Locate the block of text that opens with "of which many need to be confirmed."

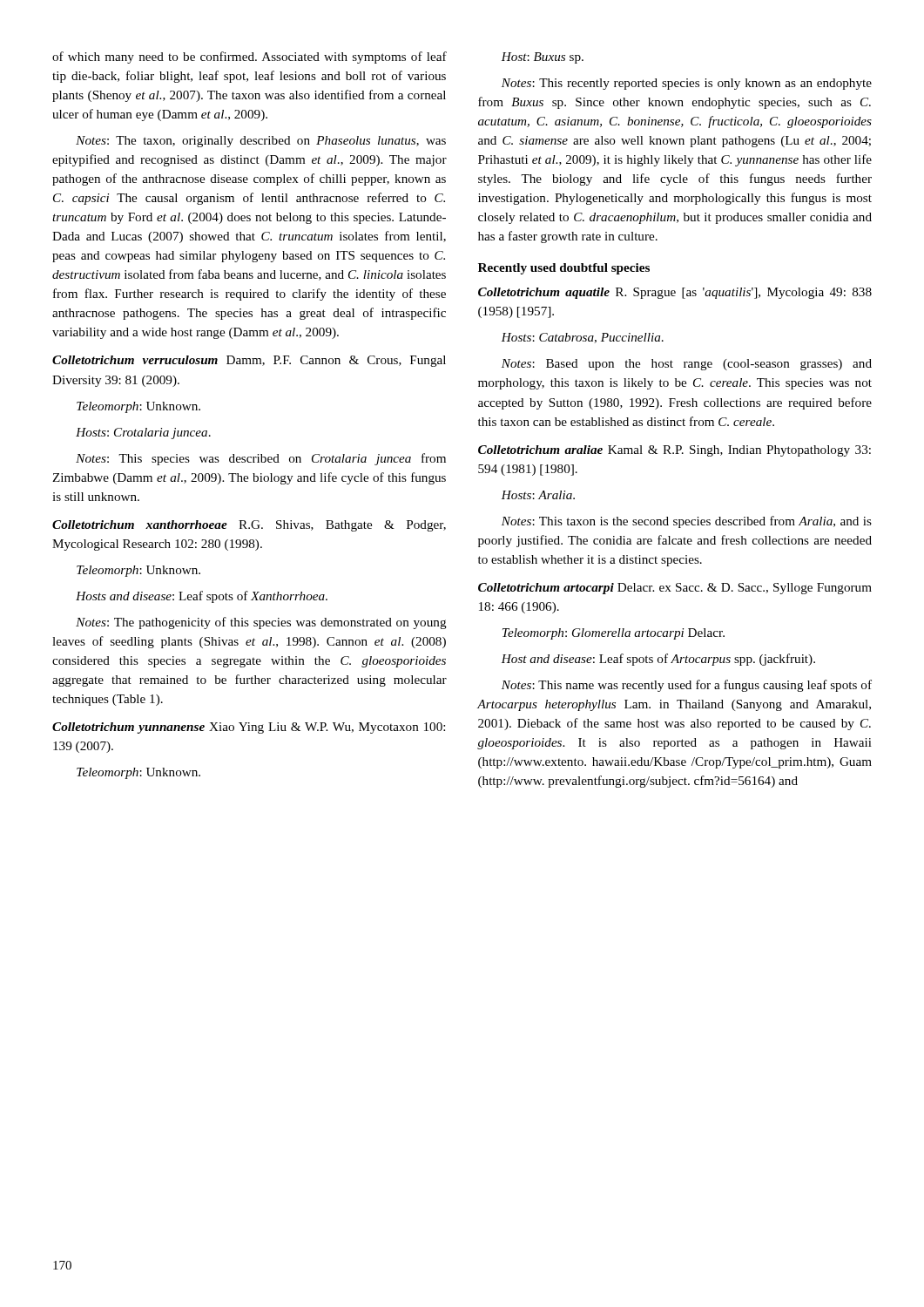pos(249,85)
